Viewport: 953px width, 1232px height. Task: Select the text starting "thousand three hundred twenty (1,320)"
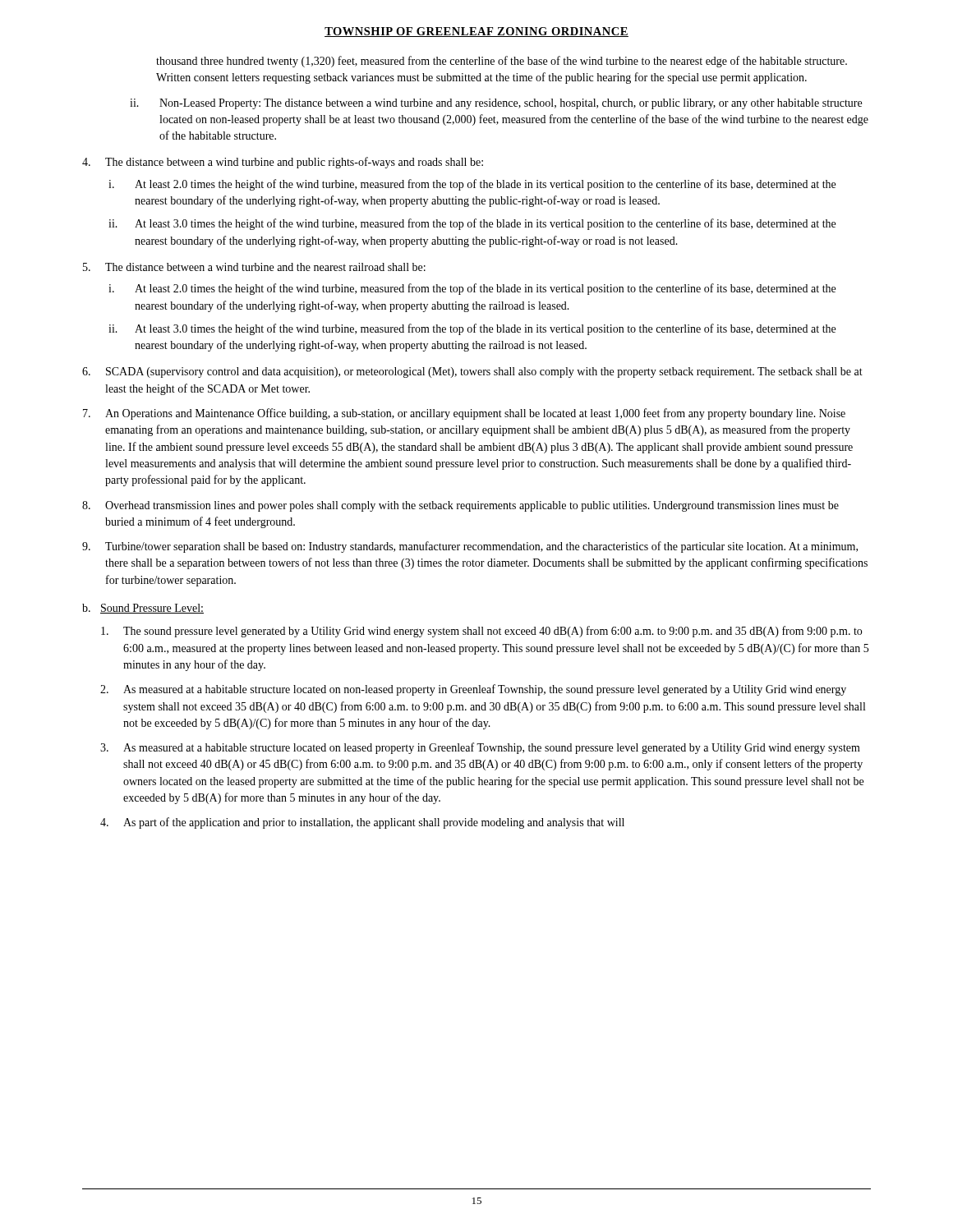click(502, 70)
